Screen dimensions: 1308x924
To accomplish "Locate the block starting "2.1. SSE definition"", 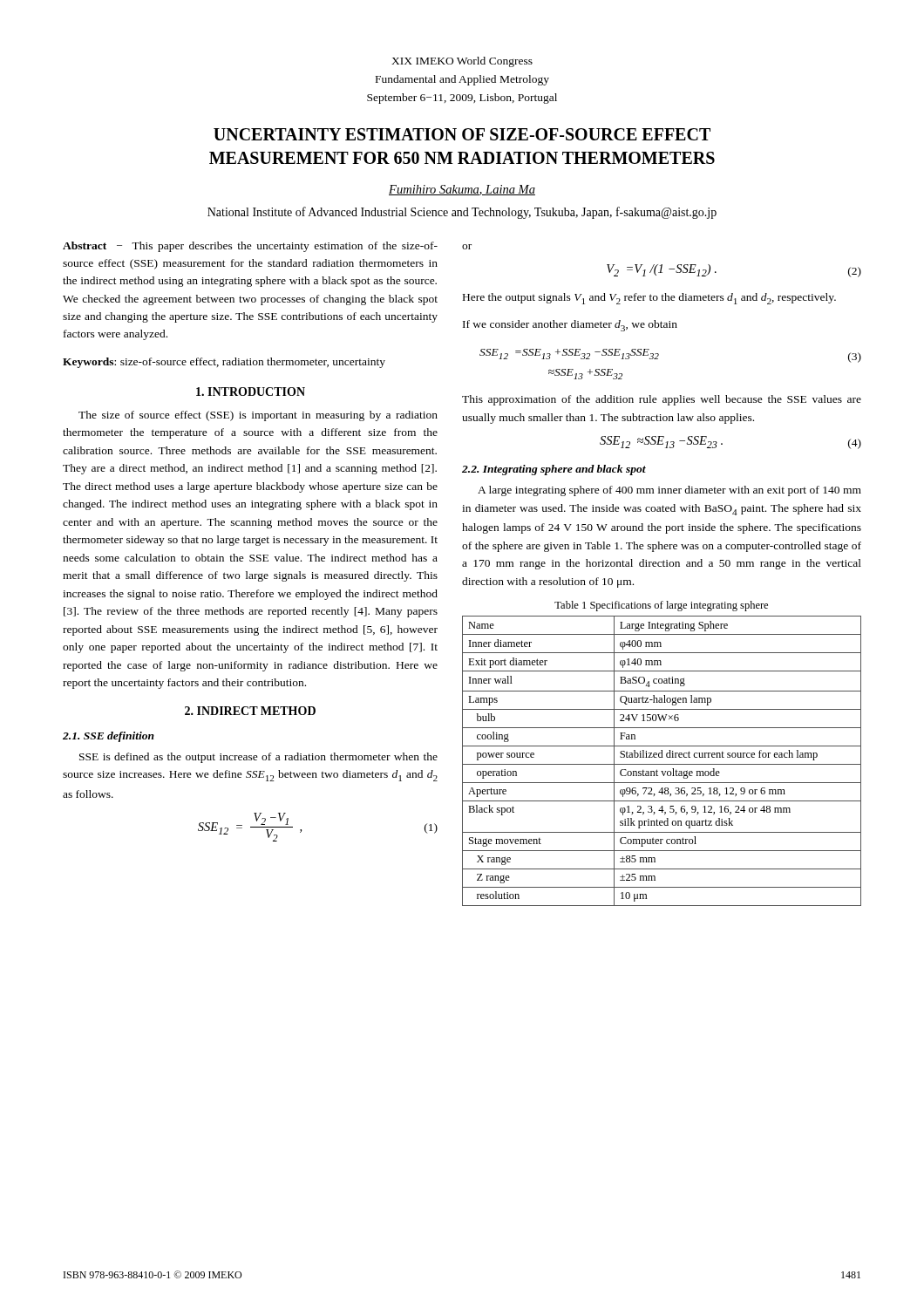I will [109, 735].
